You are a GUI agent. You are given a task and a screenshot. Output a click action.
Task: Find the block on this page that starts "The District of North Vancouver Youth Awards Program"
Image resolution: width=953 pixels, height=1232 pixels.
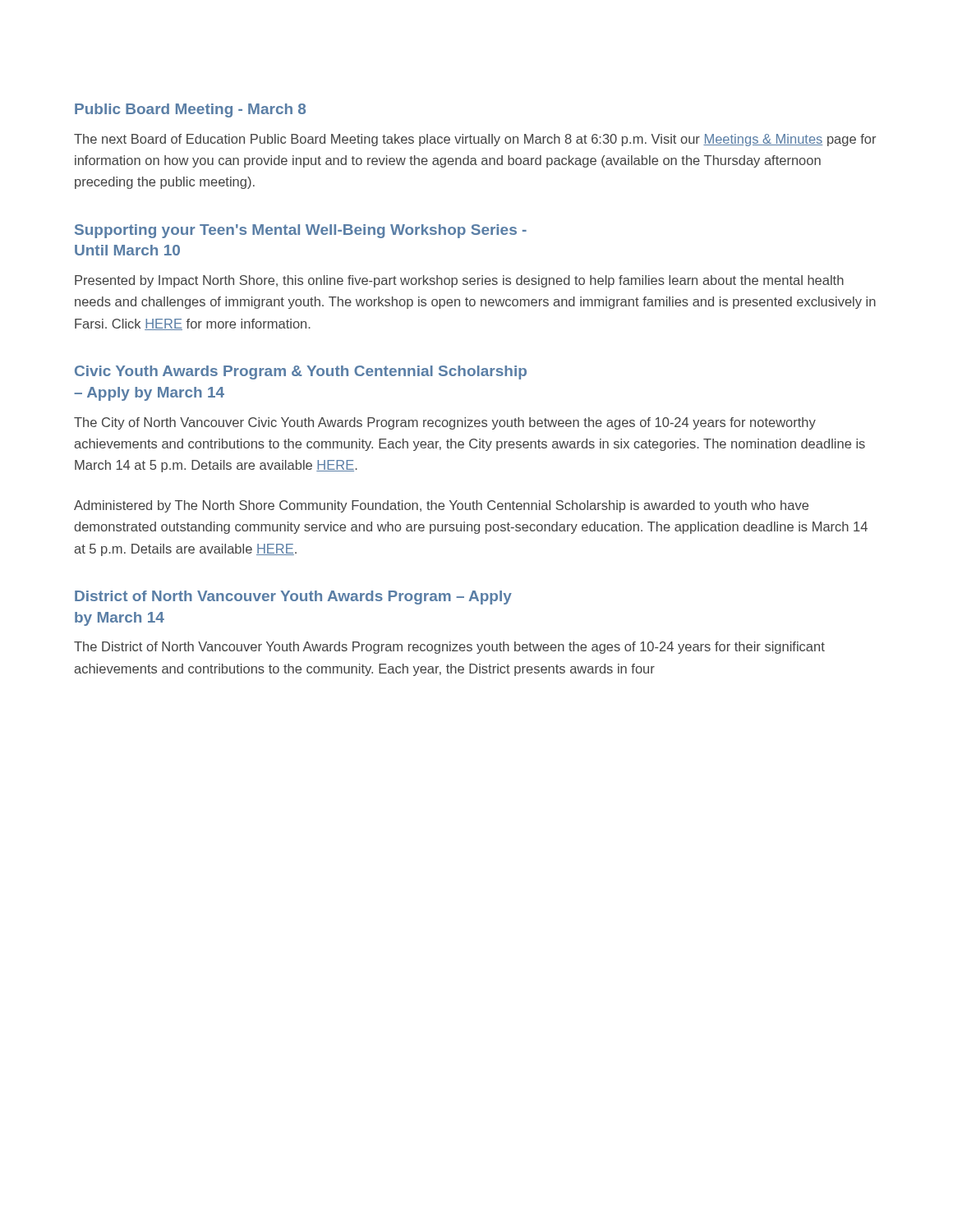pyautogui.click(x=449, y=657)
